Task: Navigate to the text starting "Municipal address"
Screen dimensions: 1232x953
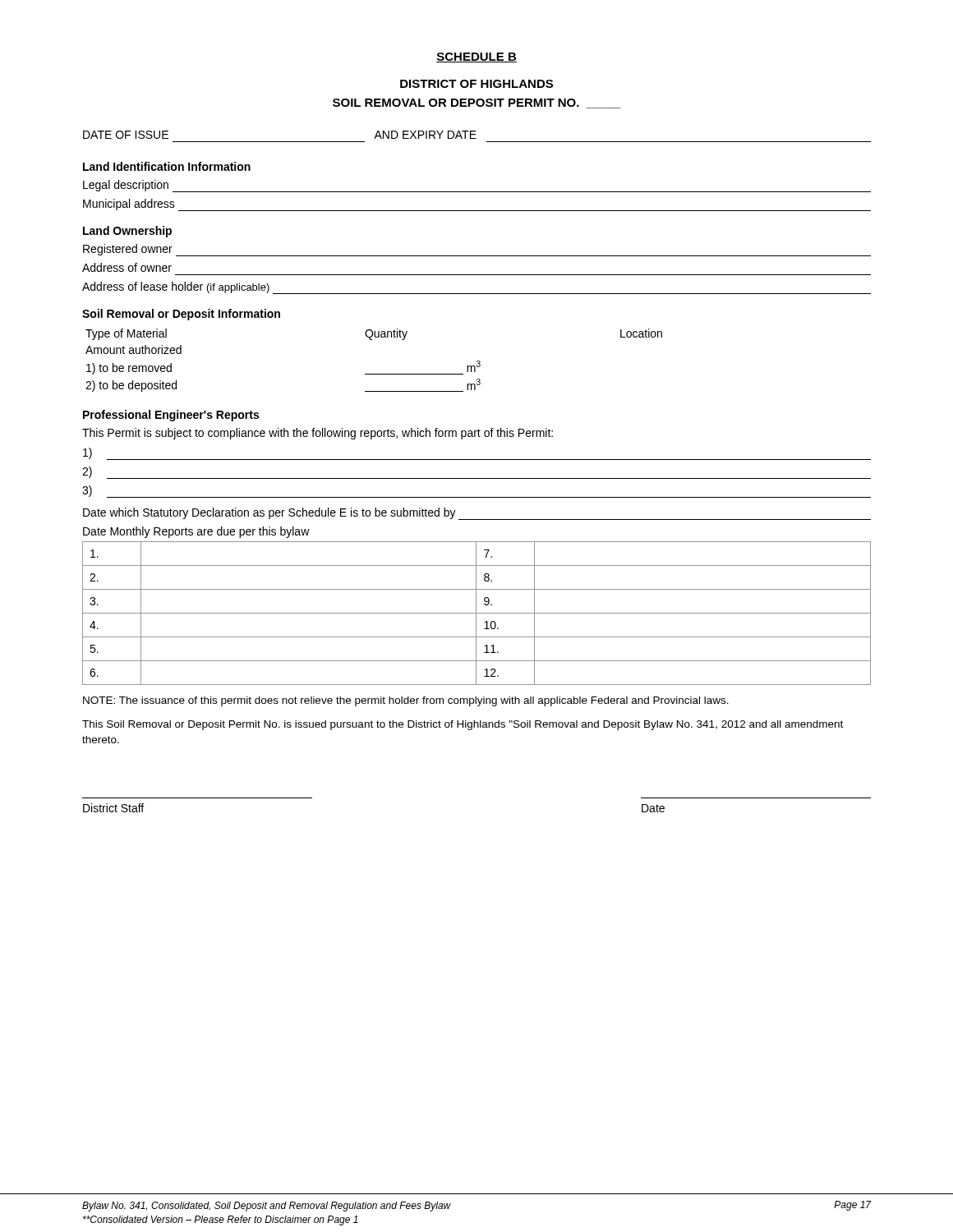Action: pyautogui.click(x=476, y=204)
